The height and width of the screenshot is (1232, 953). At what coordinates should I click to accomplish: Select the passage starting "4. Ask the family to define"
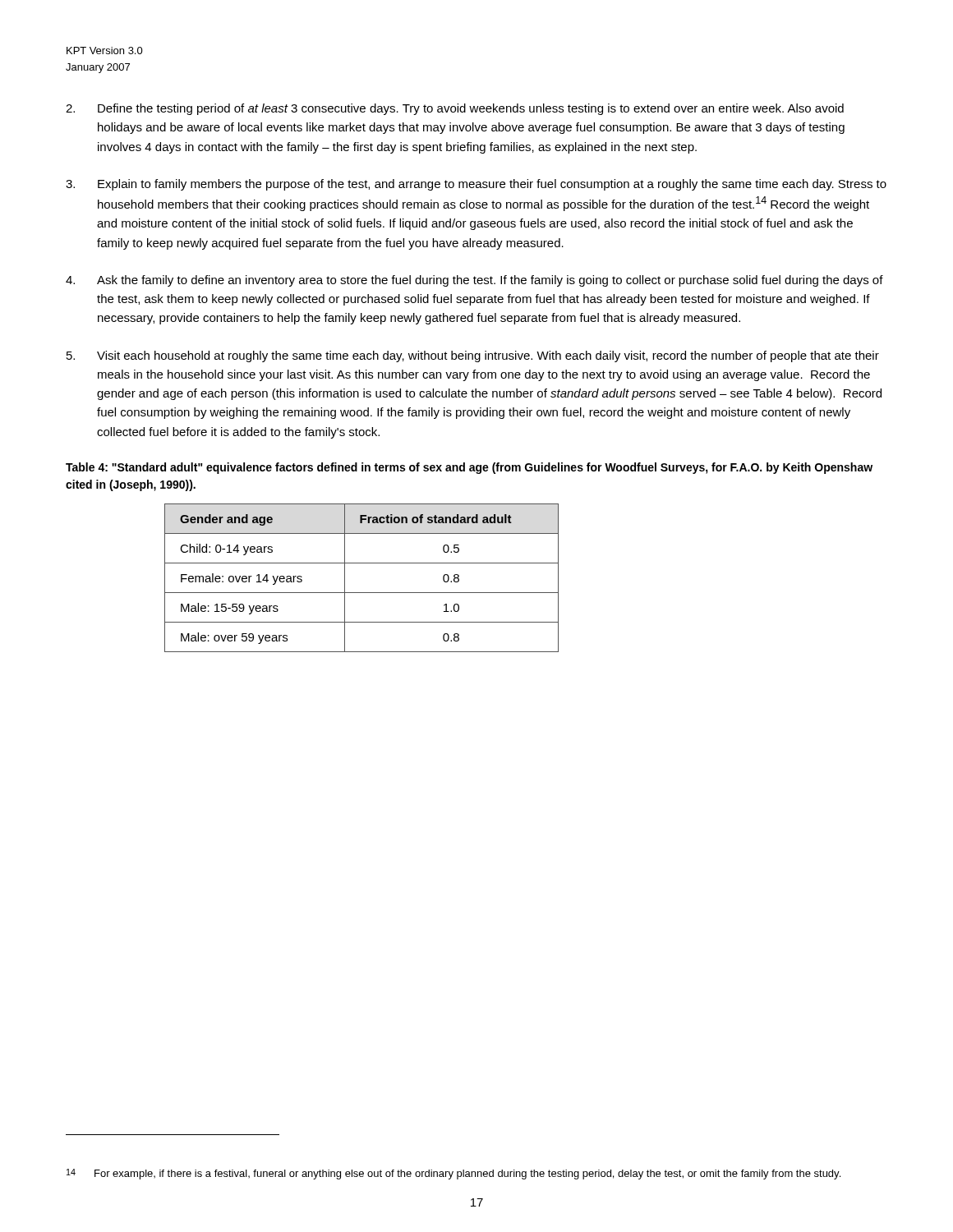coord(476,299)
